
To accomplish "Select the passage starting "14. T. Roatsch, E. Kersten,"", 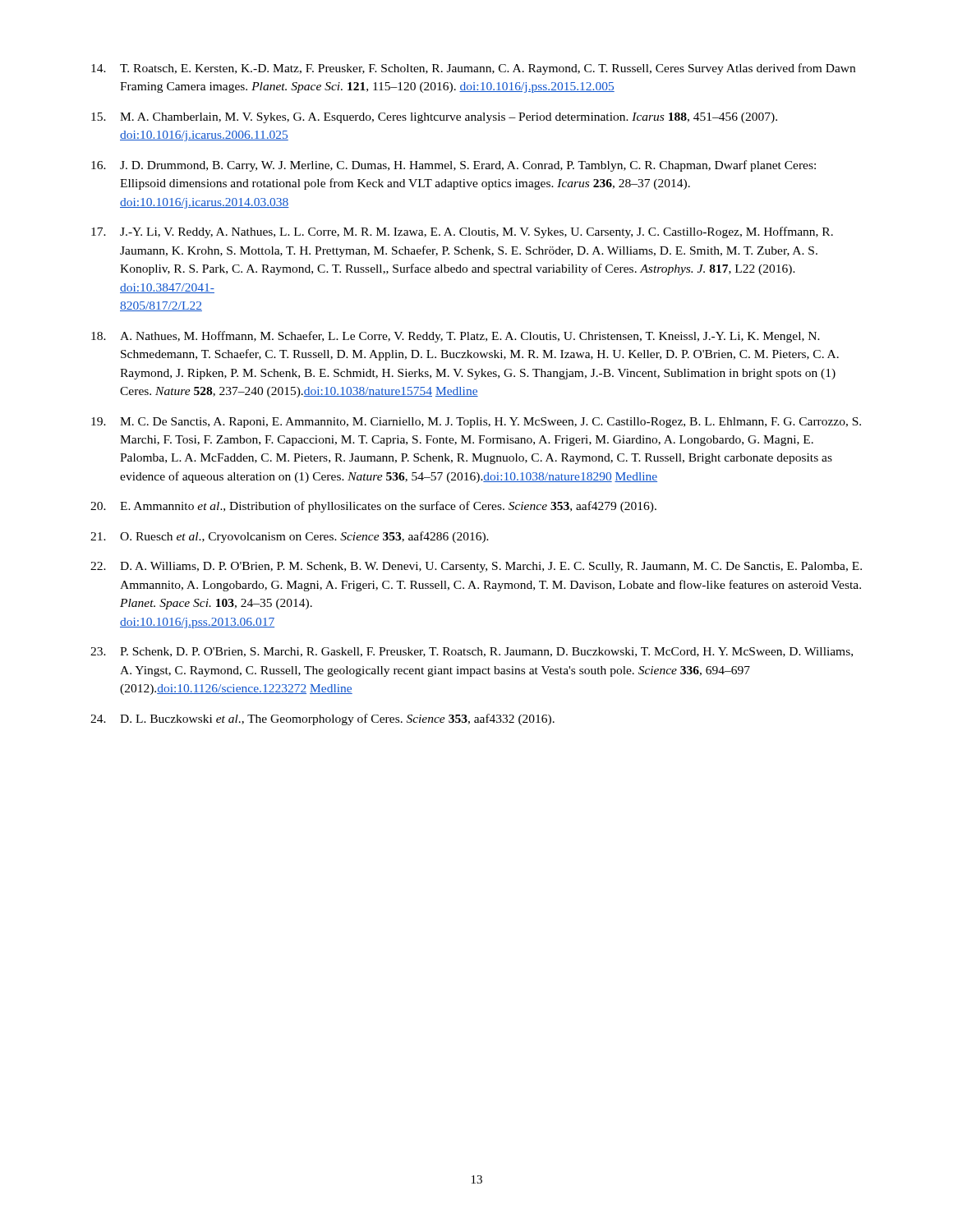I will tap(476, 78).
